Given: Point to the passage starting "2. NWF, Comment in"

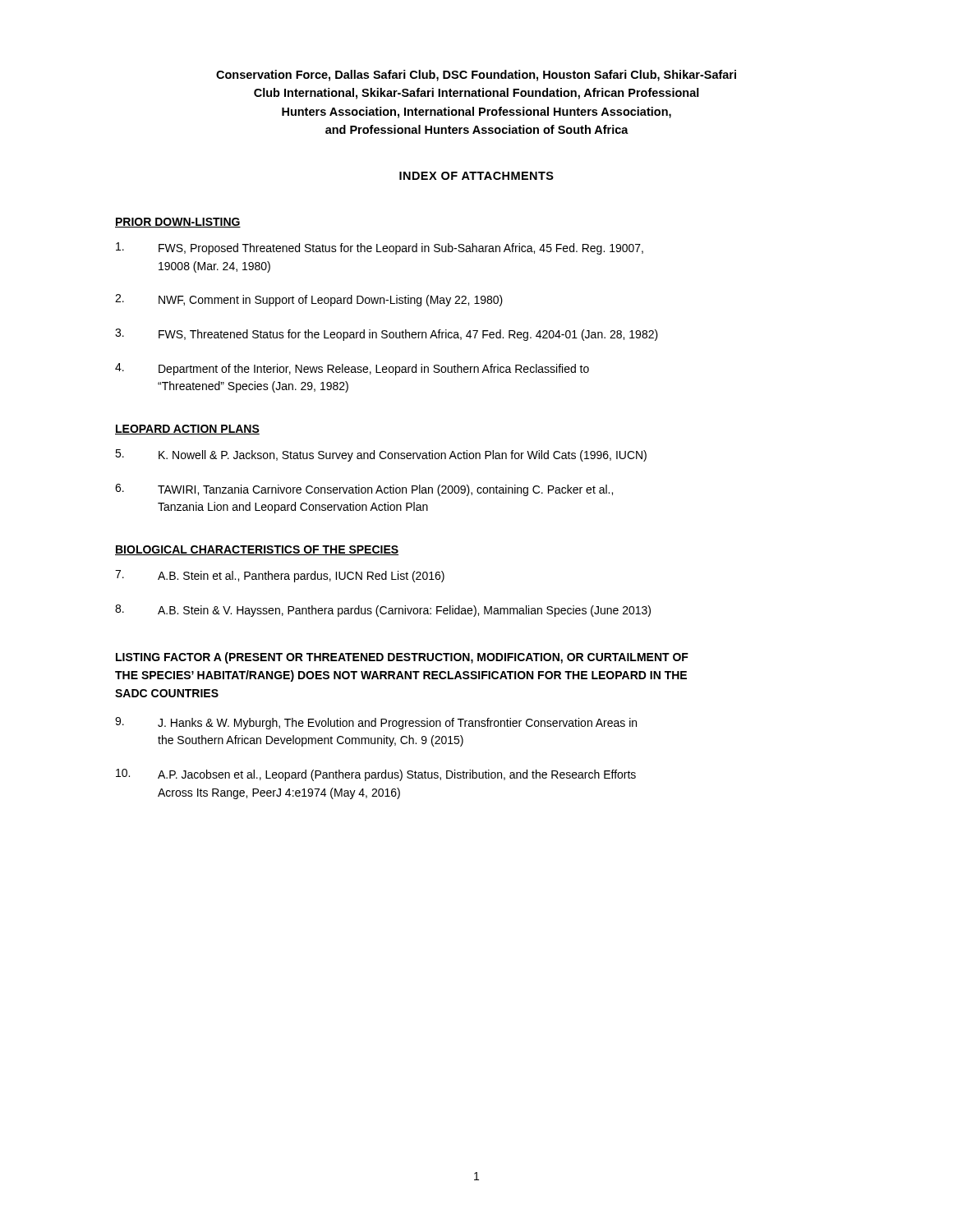Looking at the screenshot, I should coord(476,301).
